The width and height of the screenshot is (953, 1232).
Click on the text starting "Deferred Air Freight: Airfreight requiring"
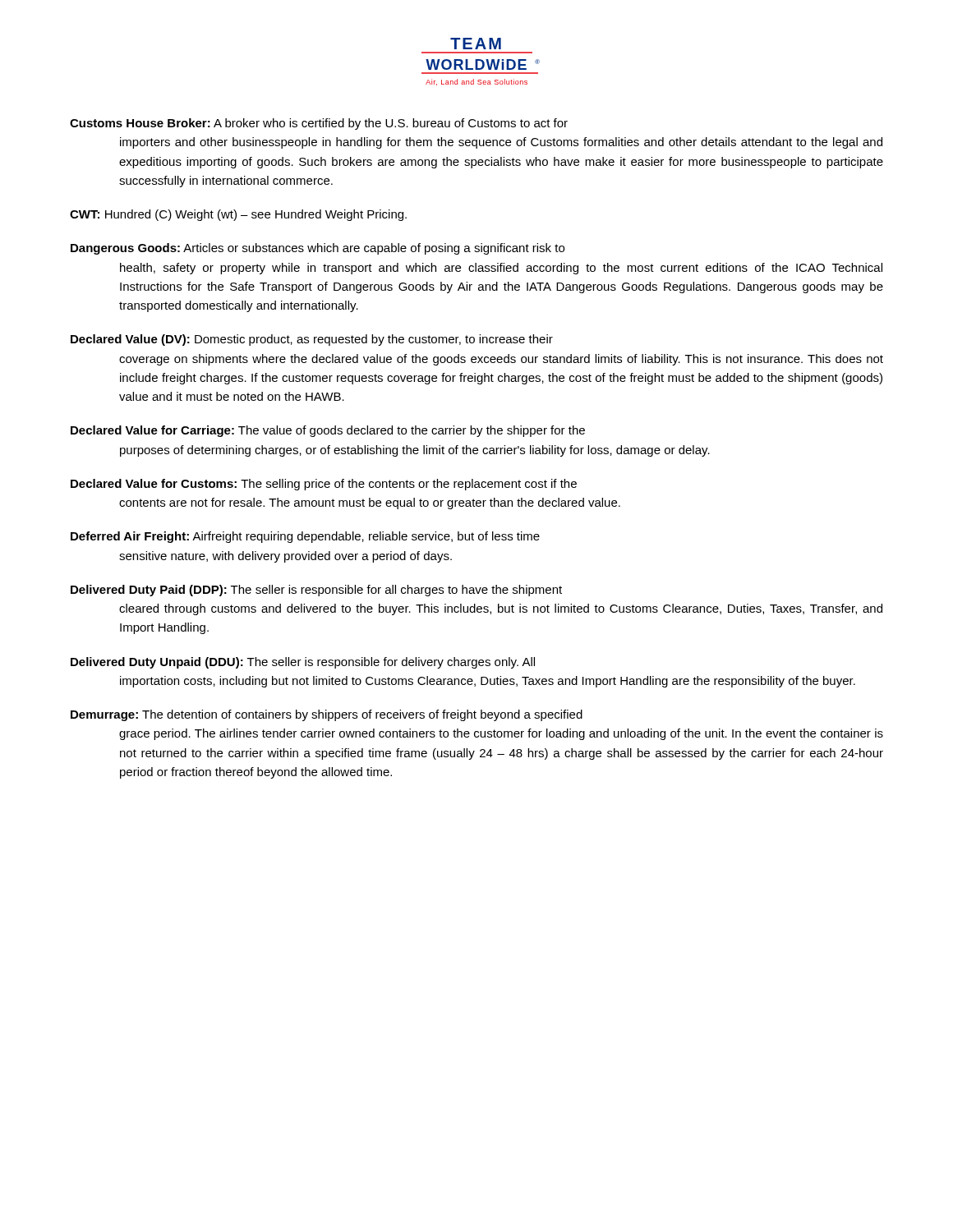pos(476,547)
